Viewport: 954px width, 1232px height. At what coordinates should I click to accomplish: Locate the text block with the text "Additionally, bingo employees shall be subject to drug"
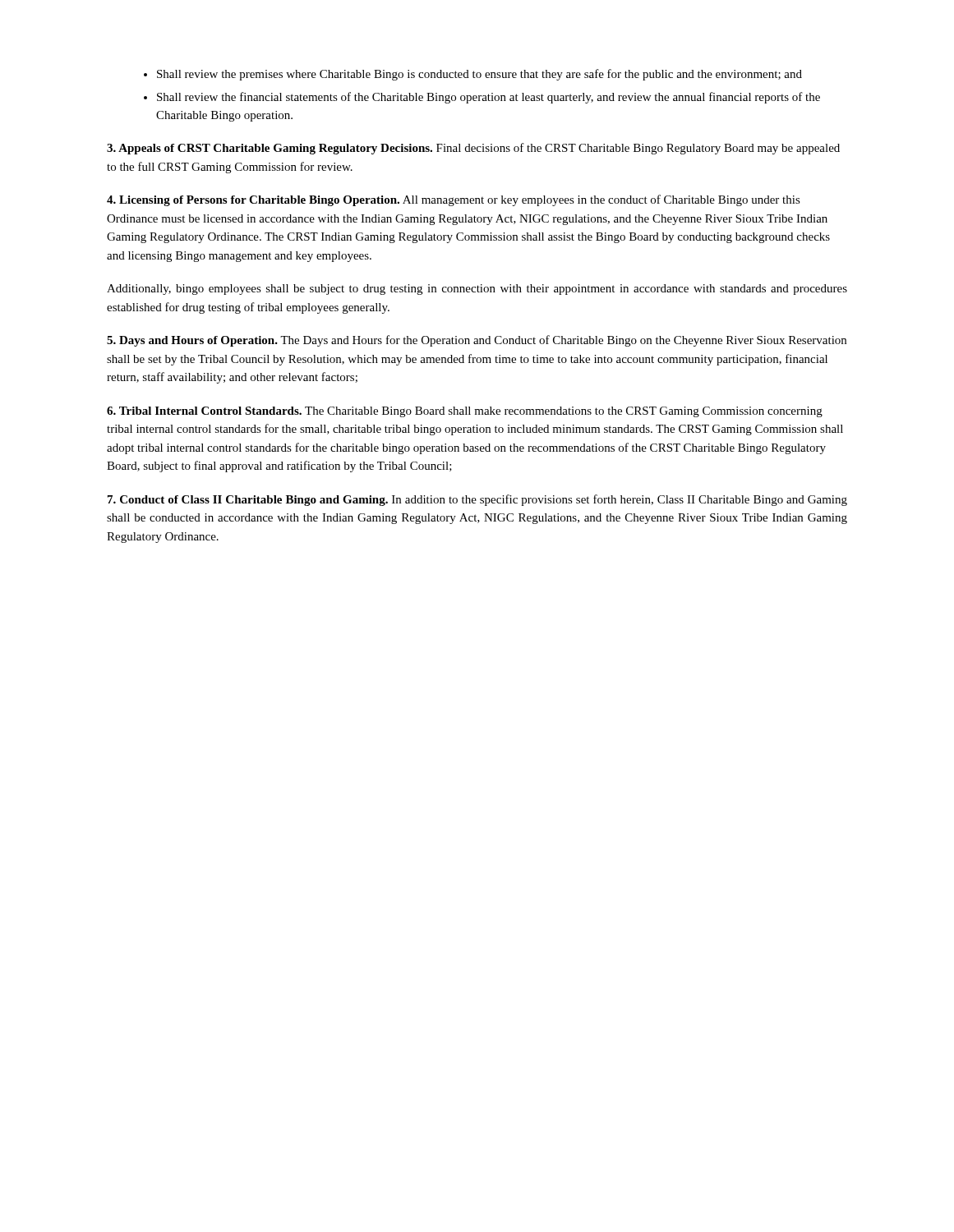point(477,298)
